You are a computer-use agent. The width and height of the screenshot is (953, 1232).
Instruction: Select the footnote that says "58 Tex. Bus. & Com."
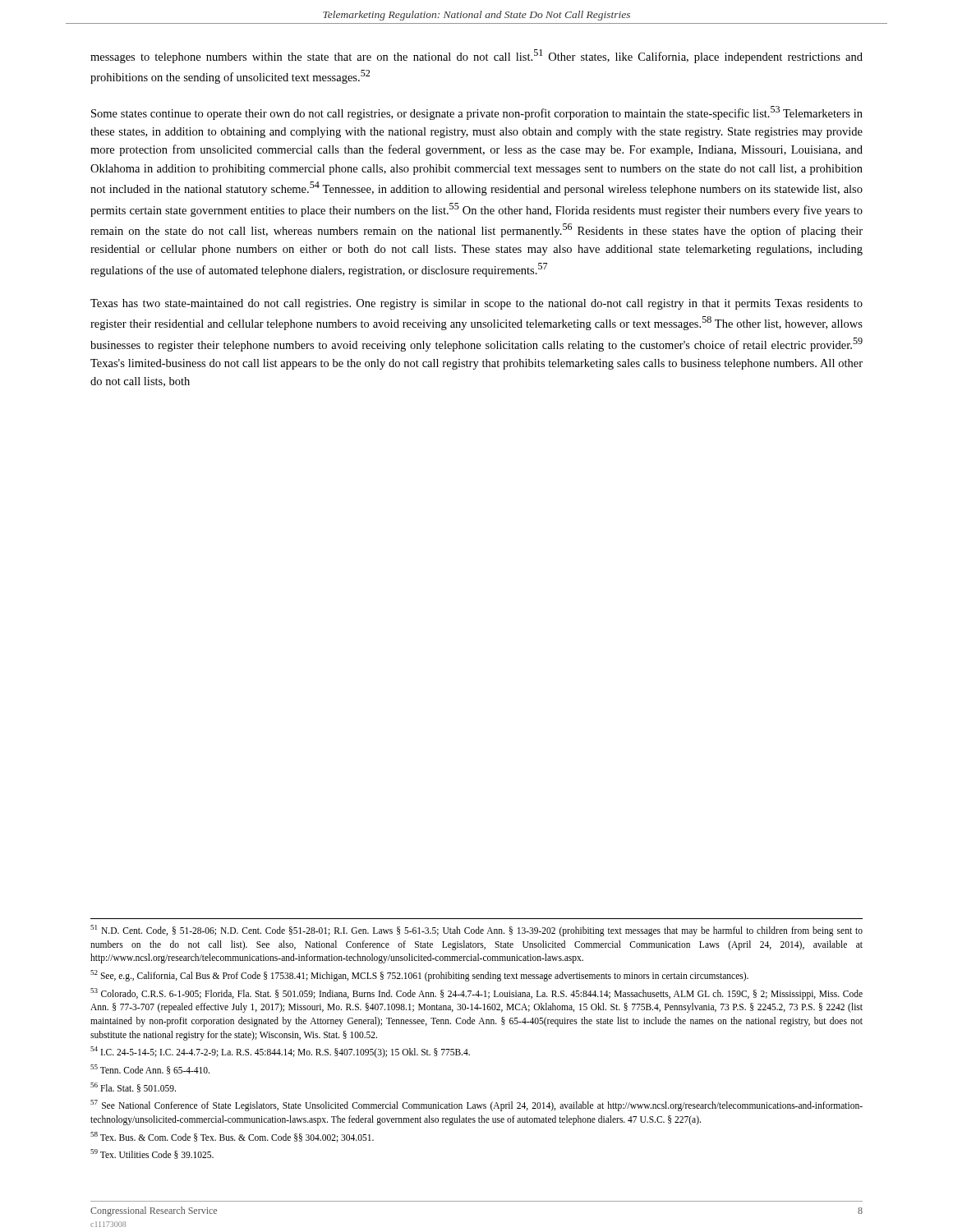click(232, 1136)
